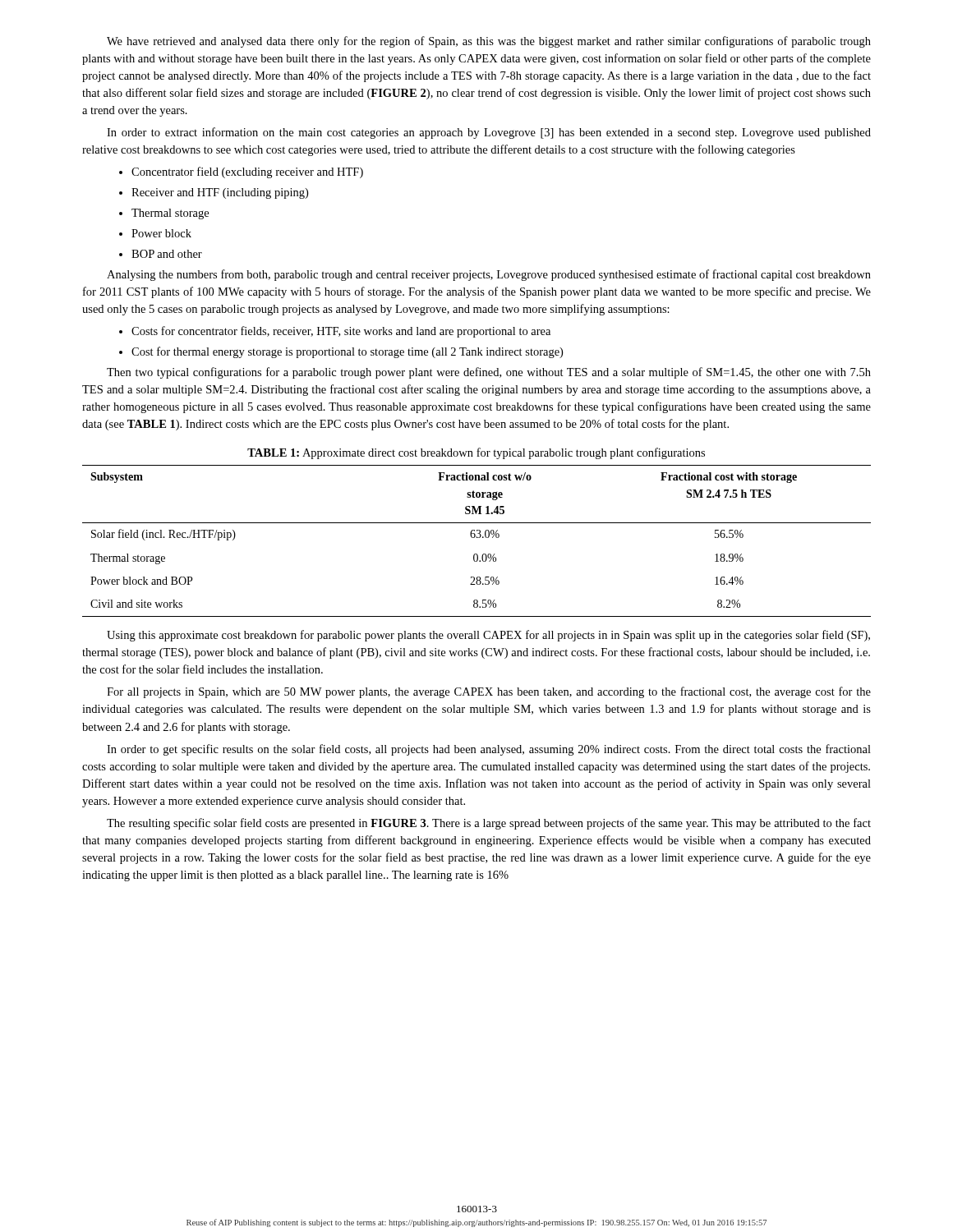The width and height of the screenshot is (953, 1232).
Task: Where is the passage that starts "In order to get"?
Action: click(476, 775)
